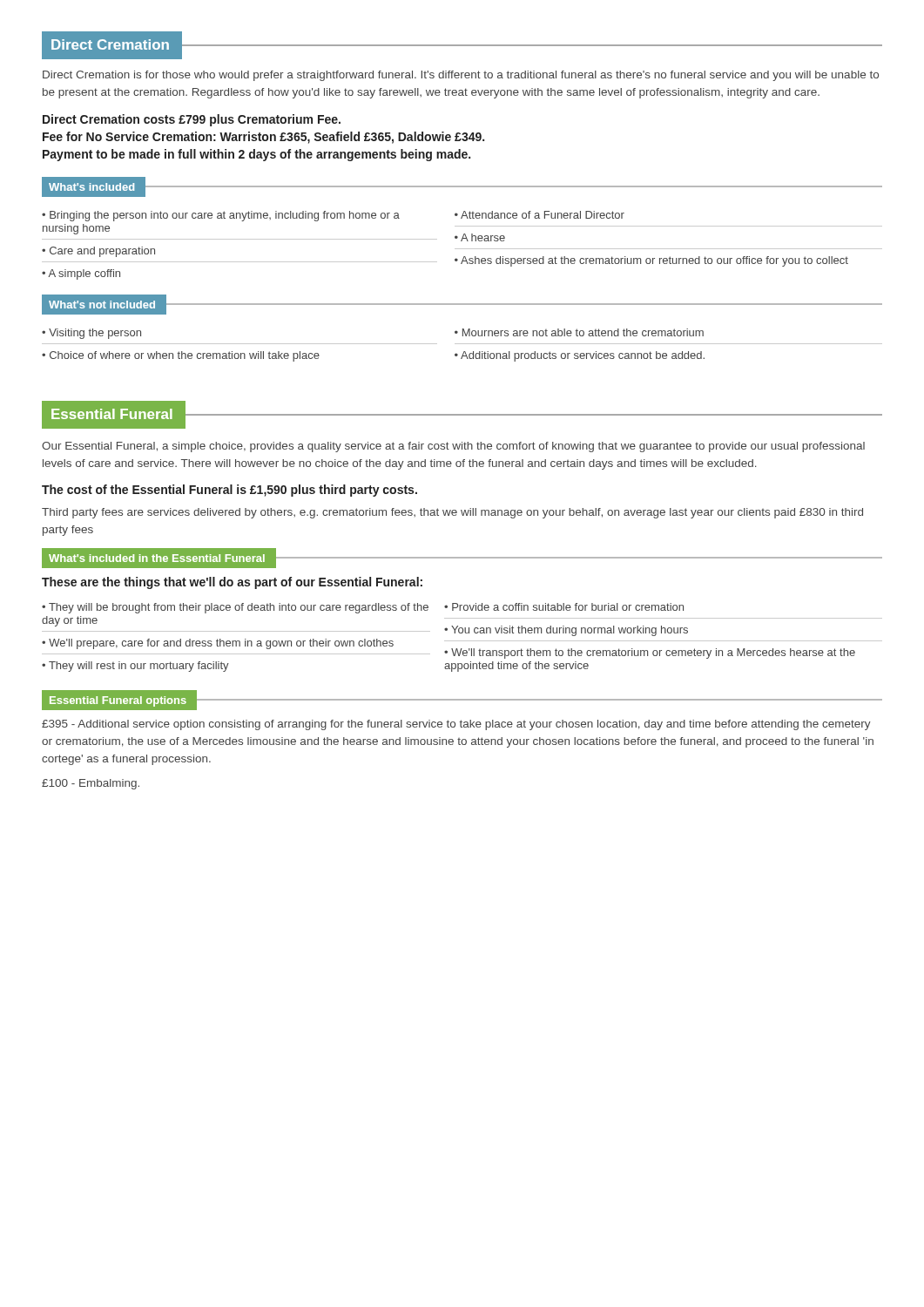This screenshot has width=924, height=1307.
Task: Locate the section header that reads "What's included in the Essential Funeral"
Action: tap(159, 558)
